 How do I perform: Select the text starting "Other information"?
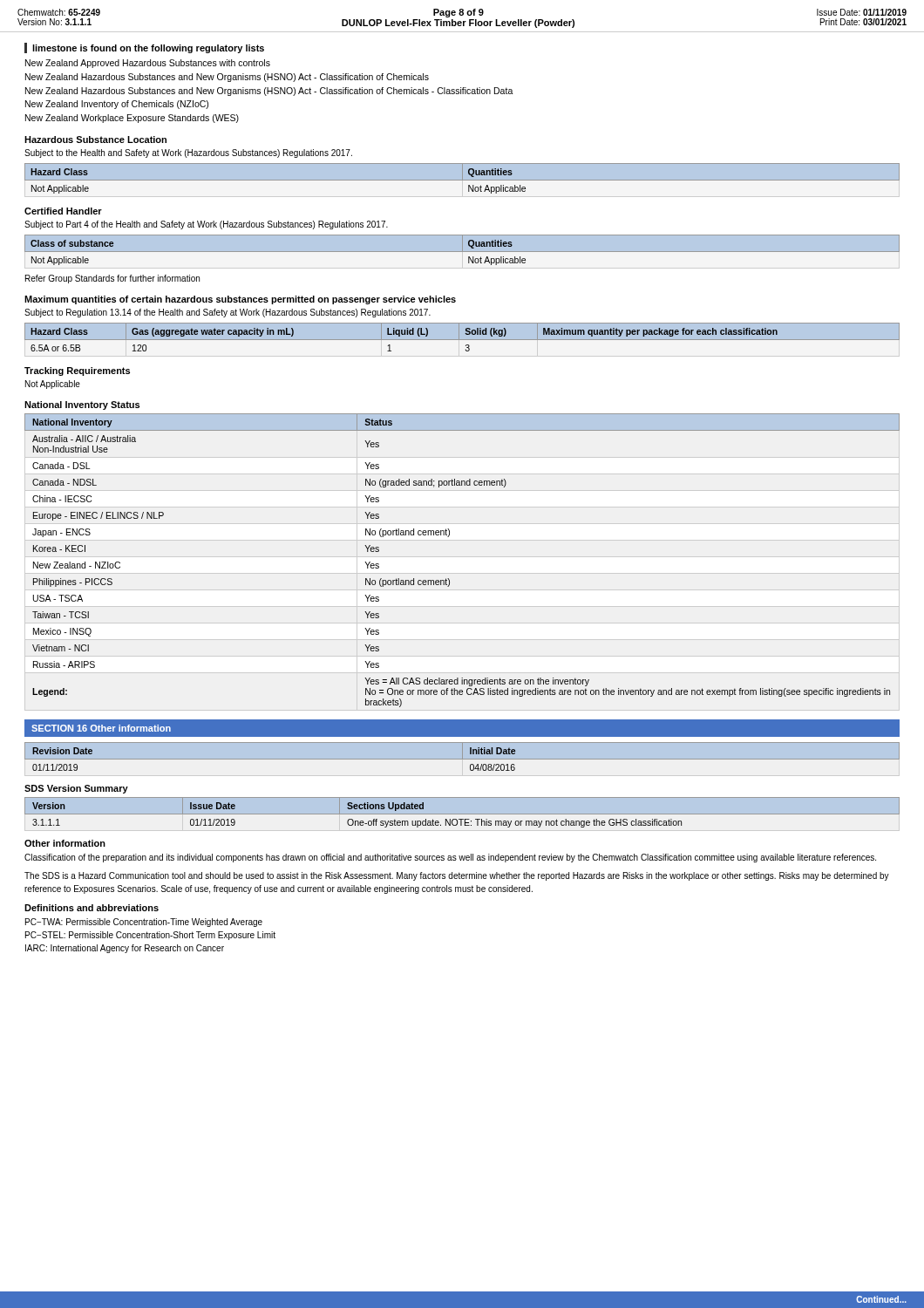65,843
